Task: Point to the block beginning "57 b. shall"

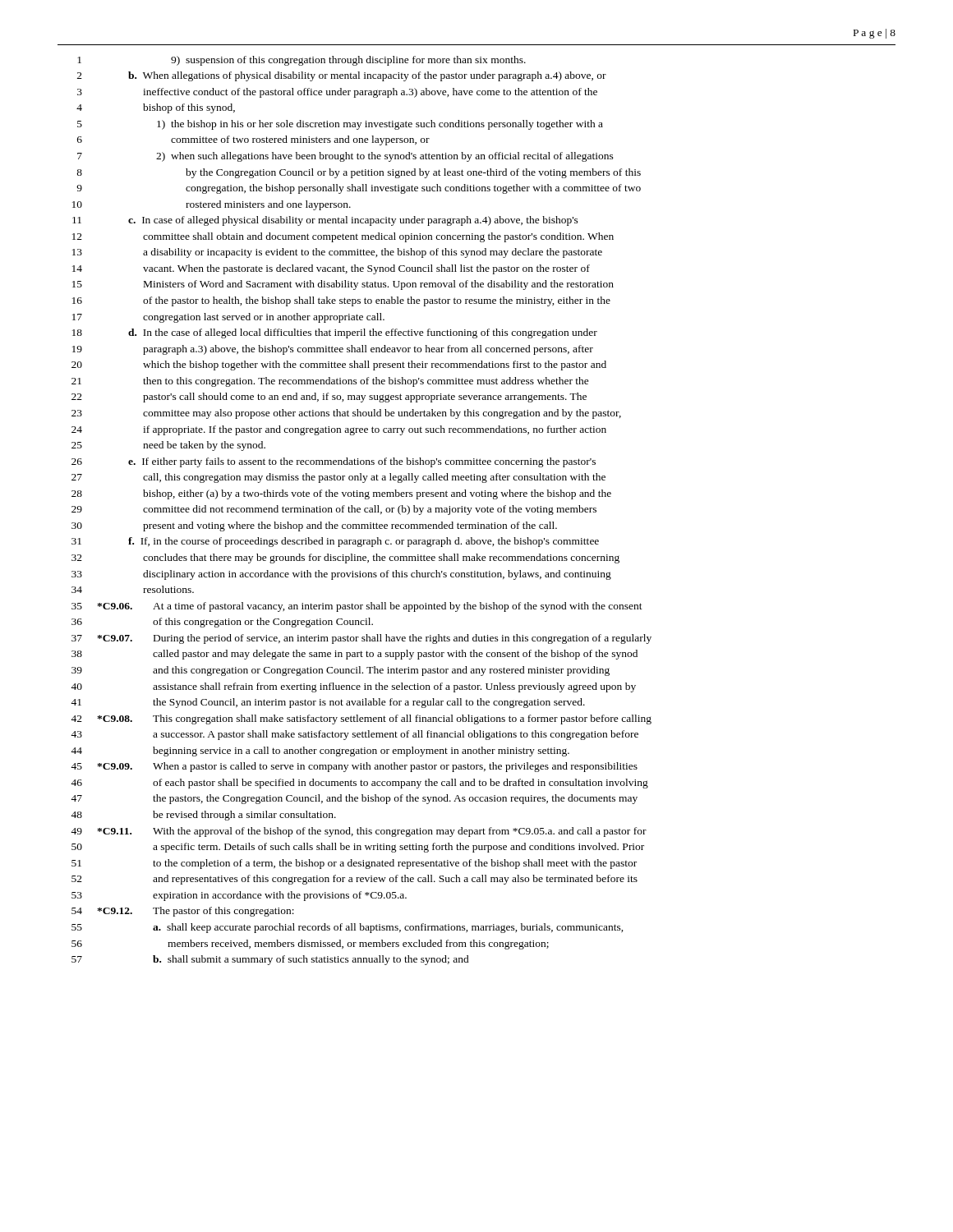Action: pos(476,959)
